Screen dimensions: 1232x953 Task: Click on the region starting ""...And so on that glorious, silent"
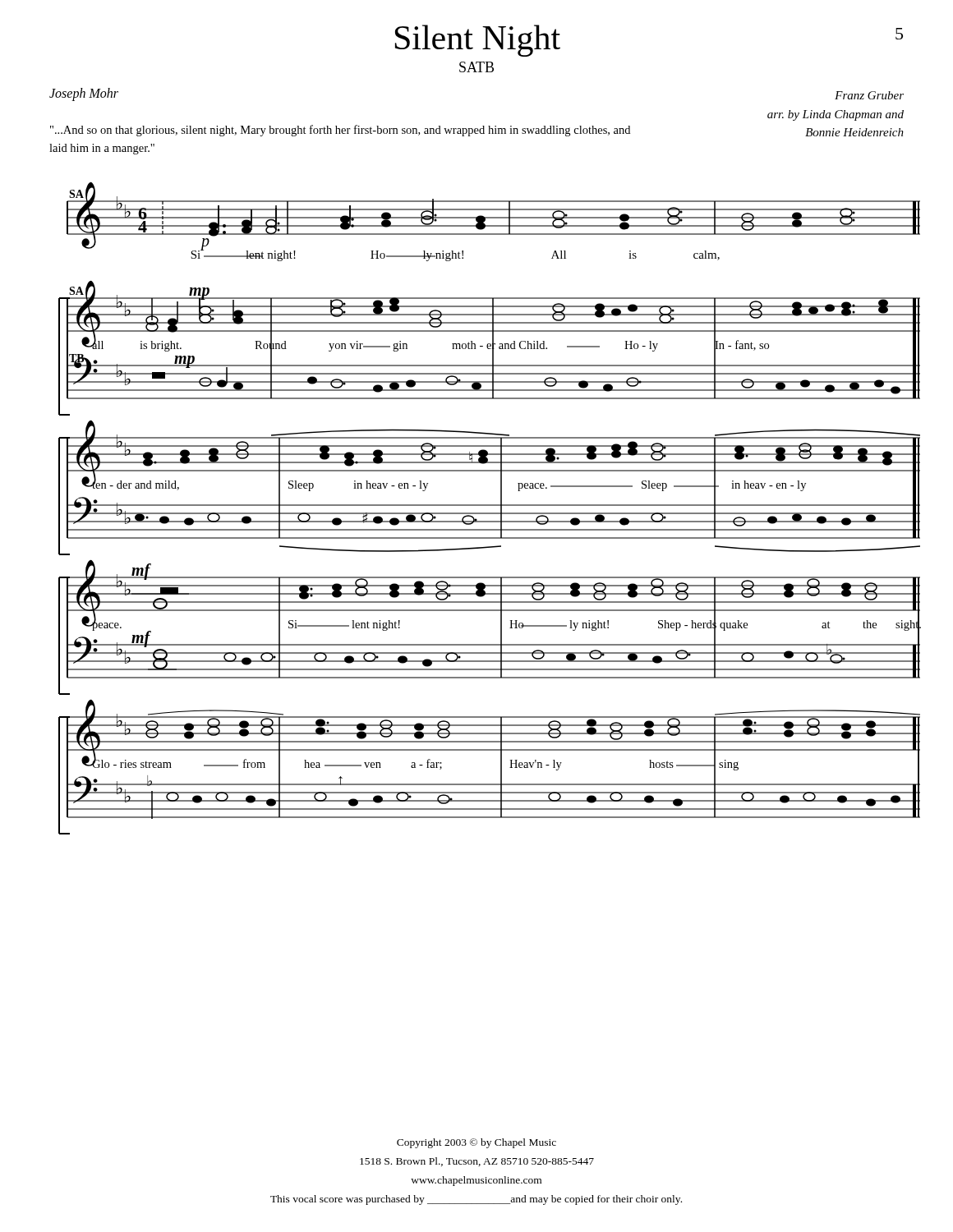coord(340,139)
